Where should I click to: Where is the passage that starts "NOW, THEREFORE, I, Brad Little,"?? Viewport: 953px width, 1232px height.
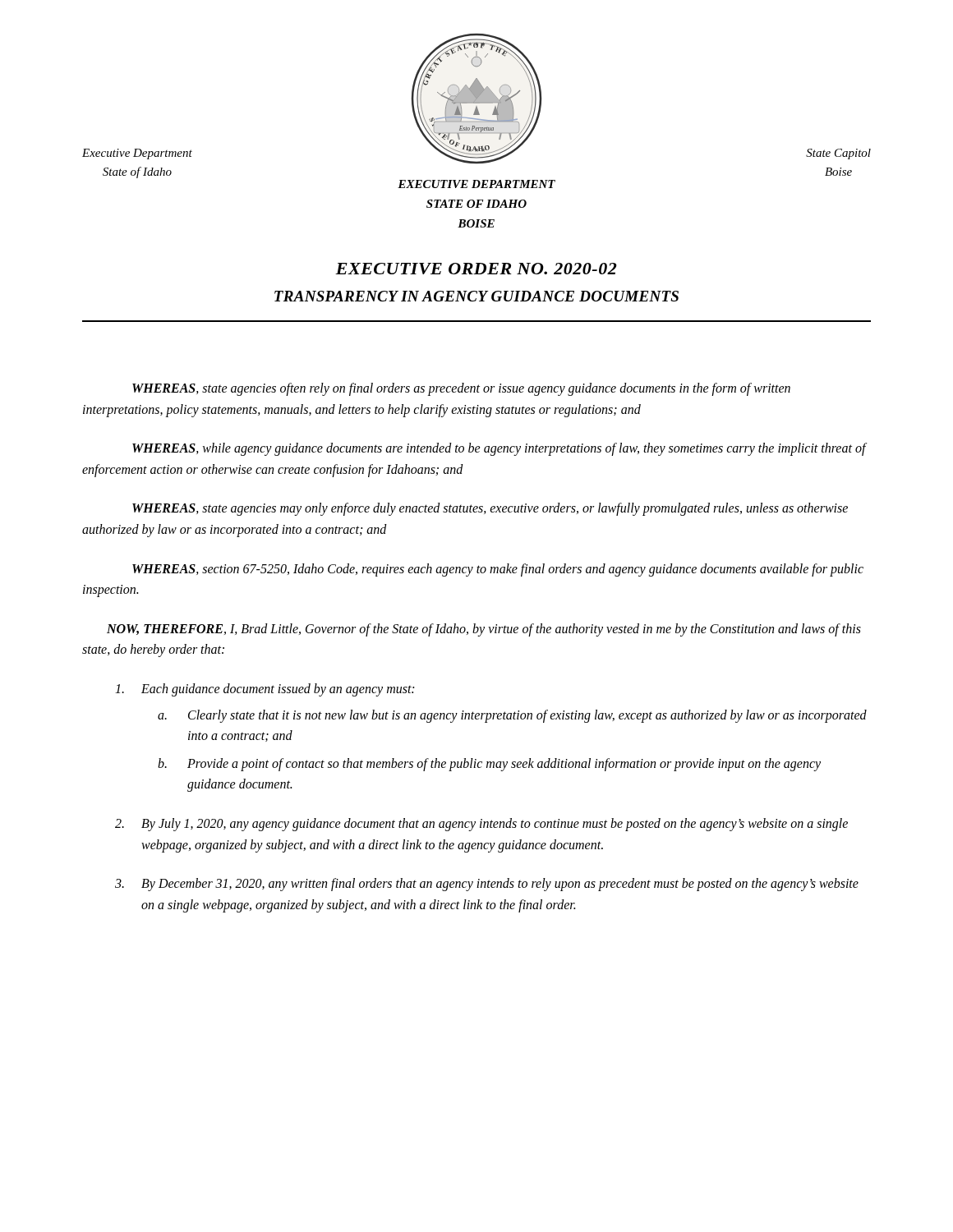click(471, 639)
